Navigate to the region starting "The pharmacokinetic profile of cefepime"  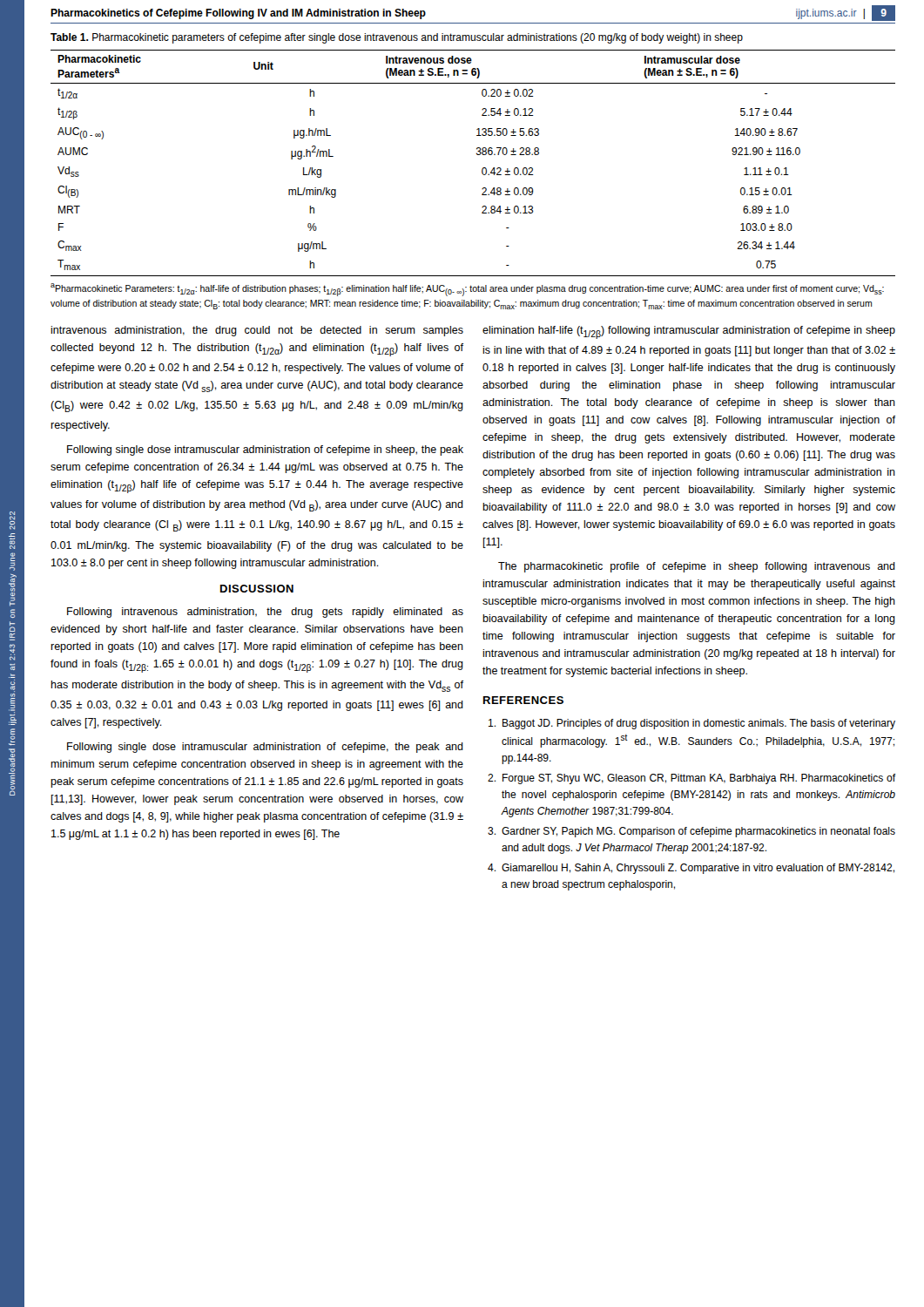click(689, 618)
